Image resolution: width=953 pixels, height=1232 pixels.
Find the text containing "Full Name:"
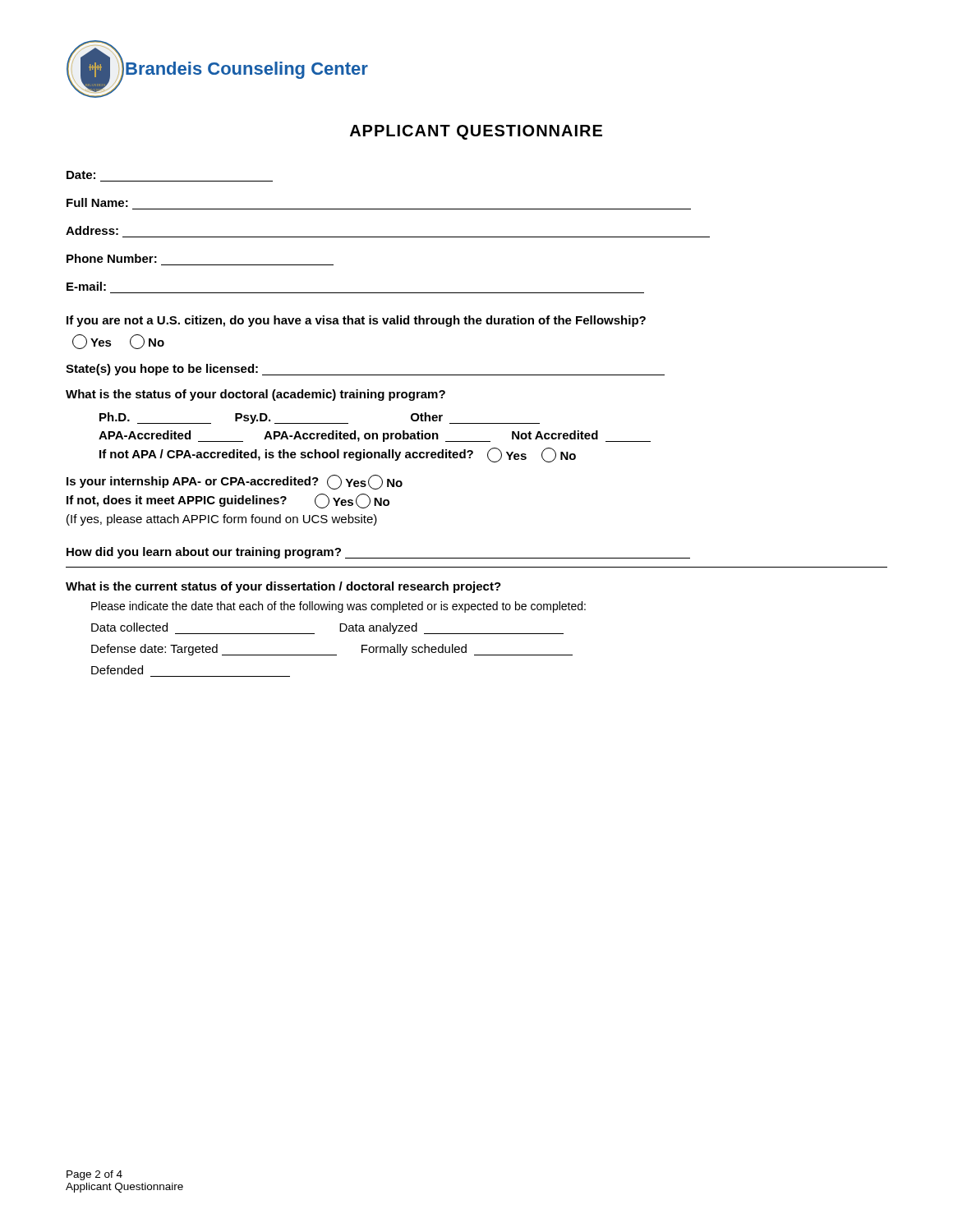(378, 202)
